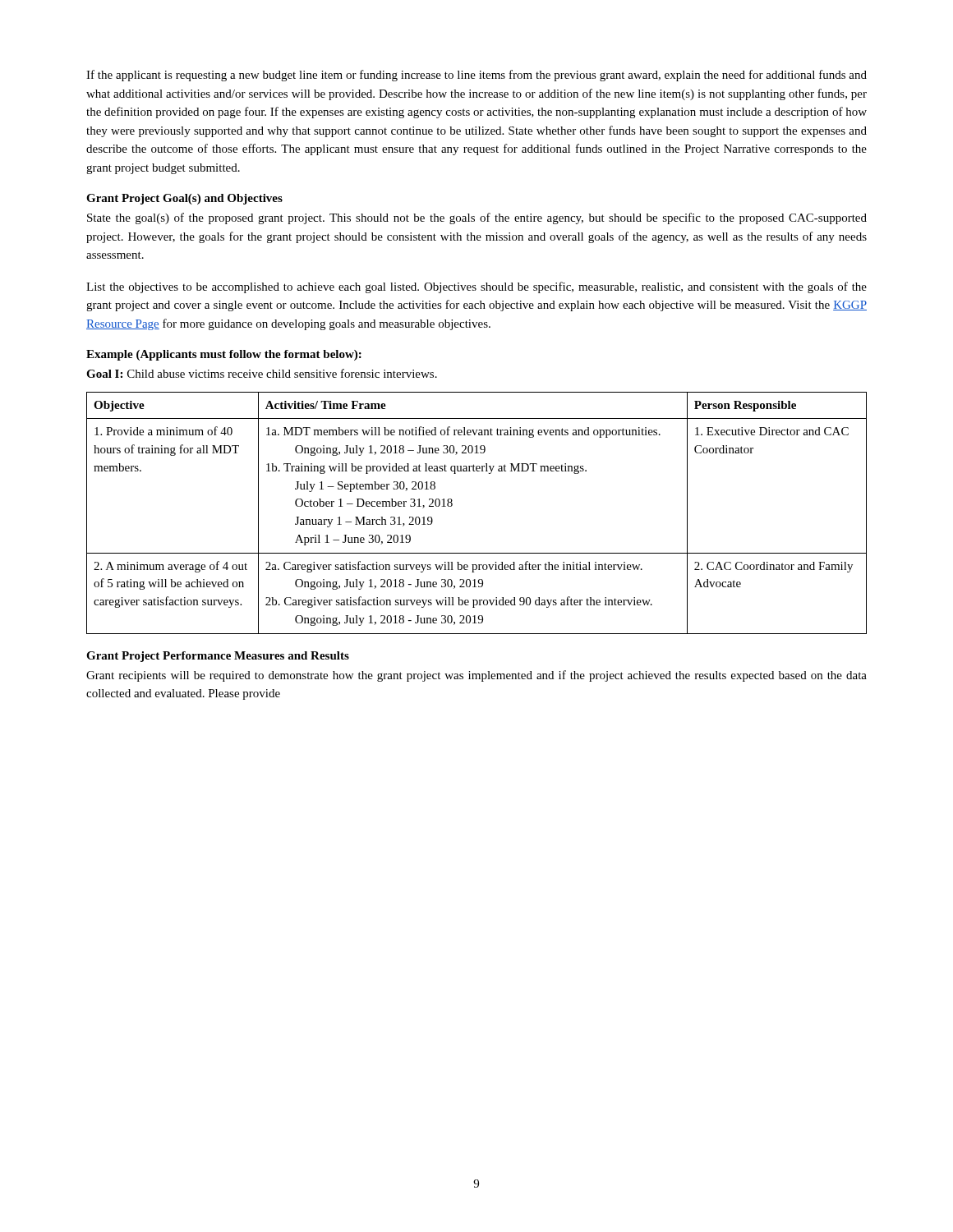
Task: Select the text block starting "State the goal(s) of the proposed"
Action: (476, 236)
